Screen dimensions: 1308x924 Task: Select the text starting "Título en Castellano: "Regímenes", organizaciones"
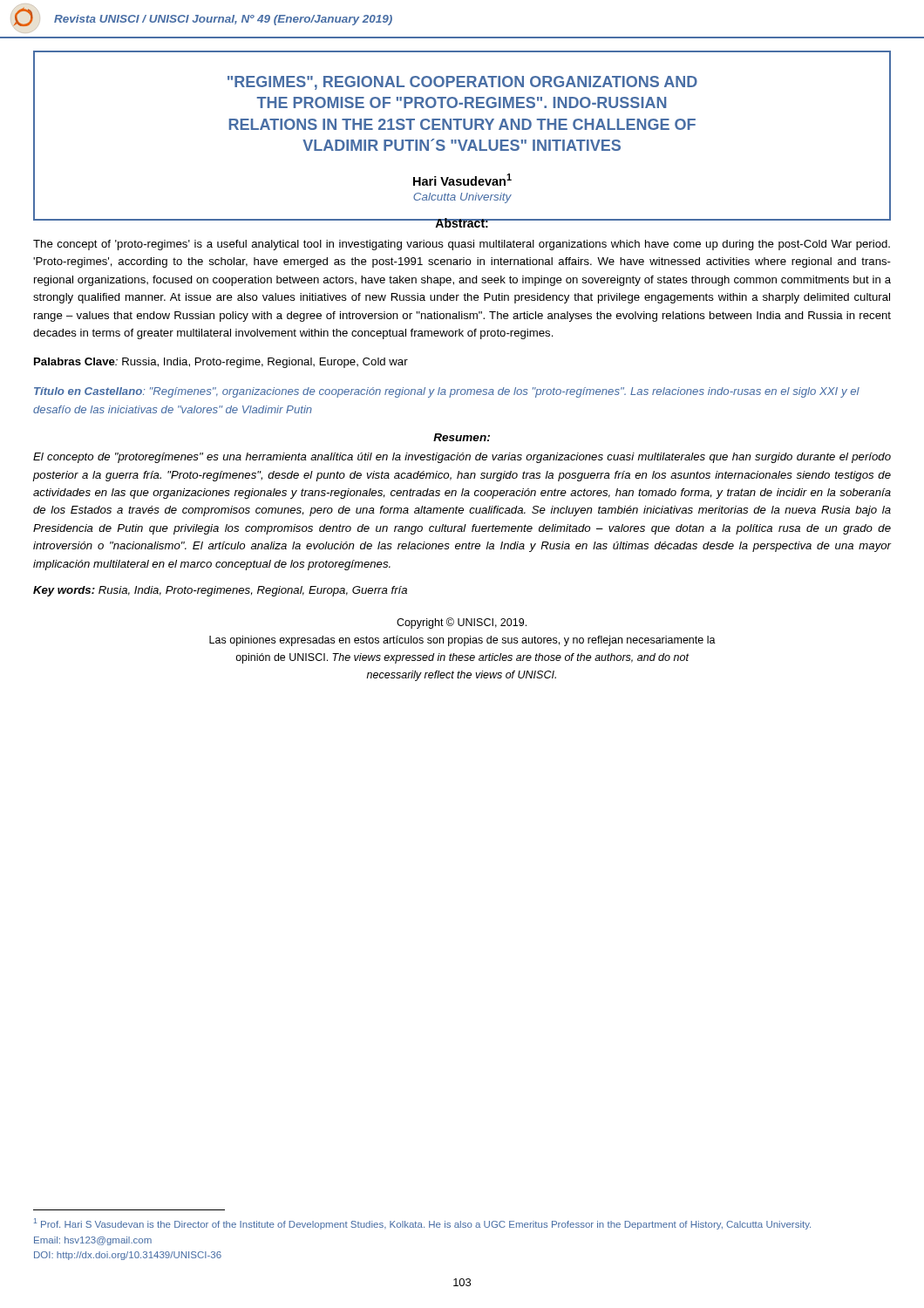pyautogui.click(x=446, y=400)
